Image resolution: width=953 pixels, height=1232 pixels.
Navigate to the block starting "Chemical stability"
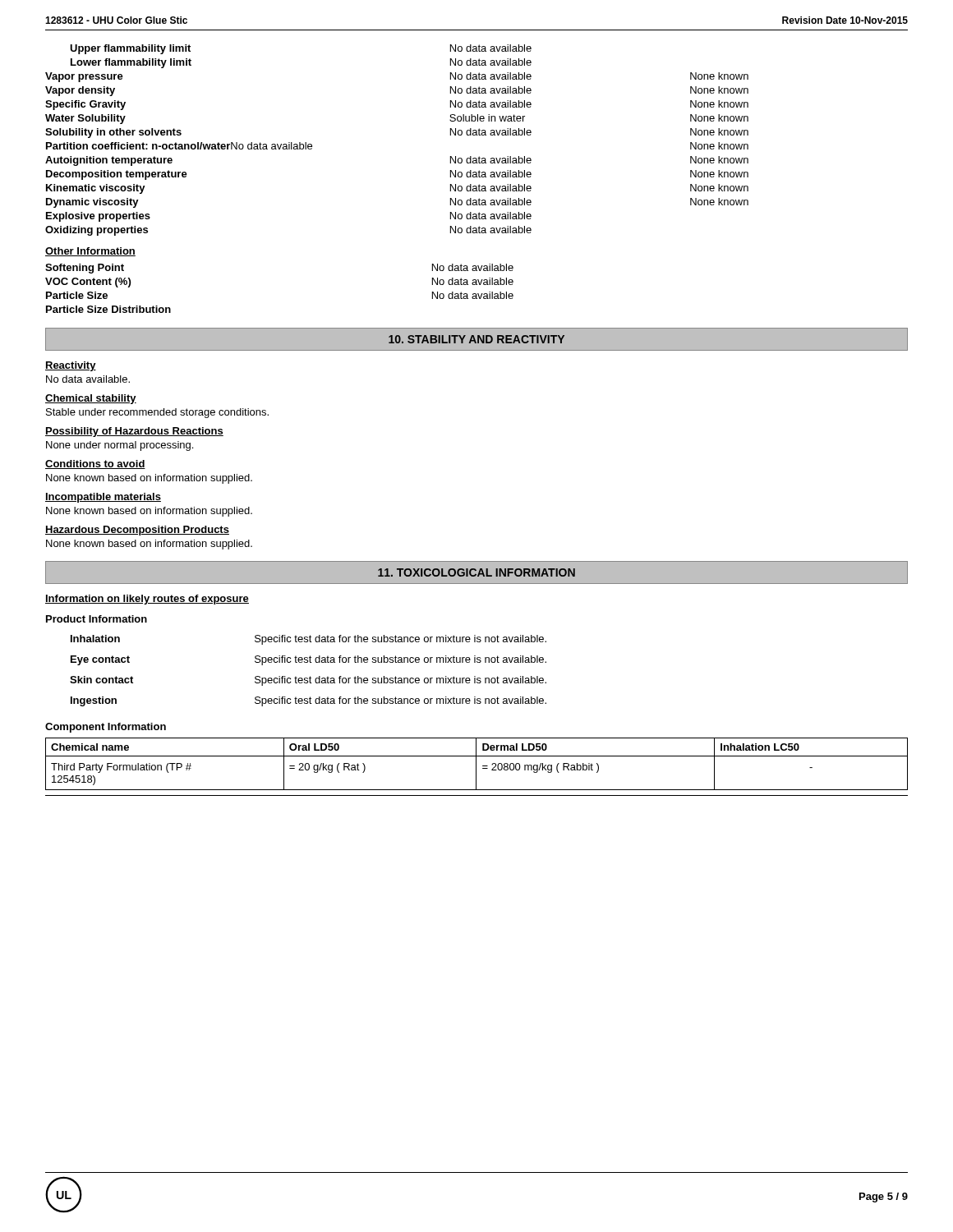91,398
